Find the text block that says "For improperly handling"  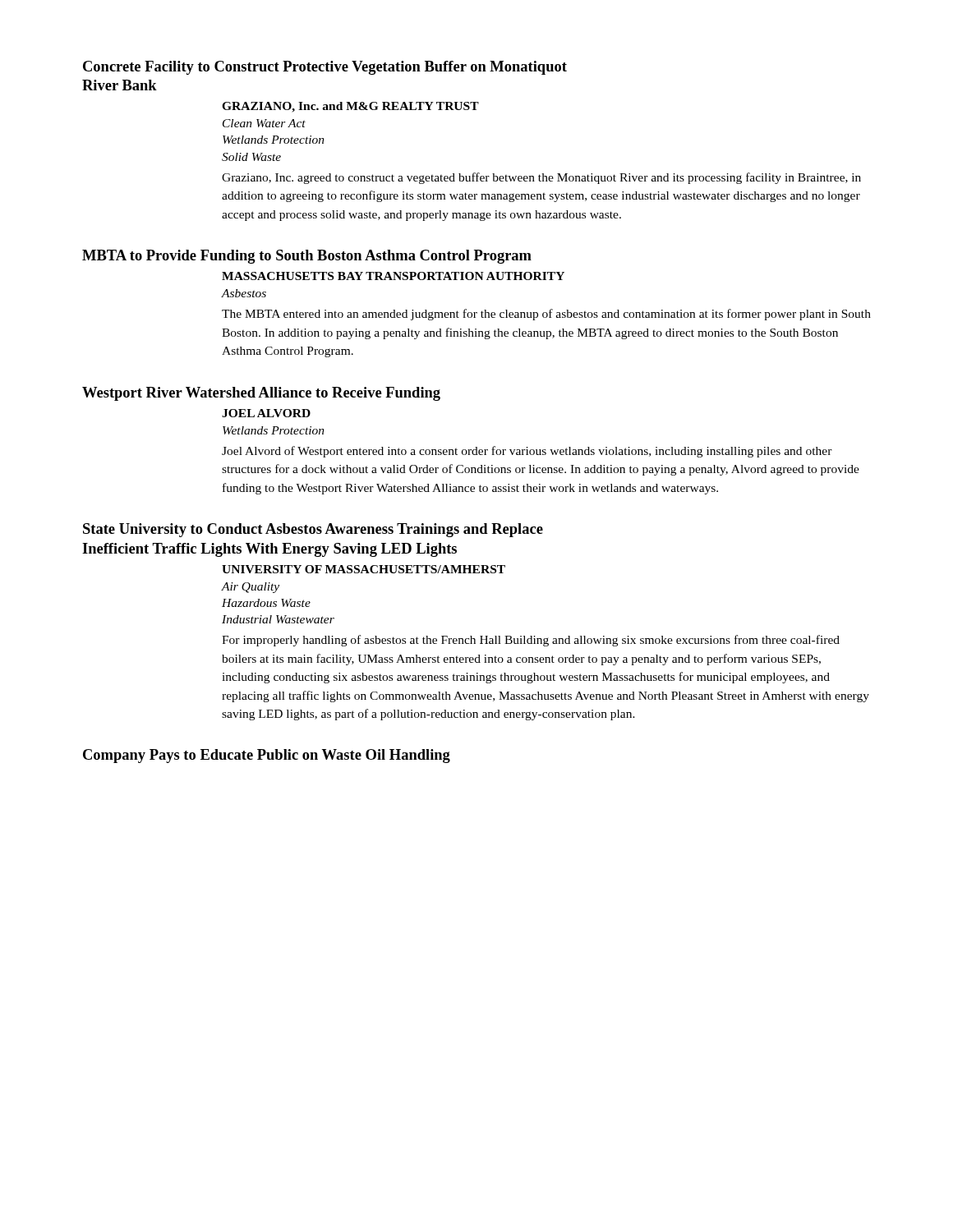coord(545,676)
